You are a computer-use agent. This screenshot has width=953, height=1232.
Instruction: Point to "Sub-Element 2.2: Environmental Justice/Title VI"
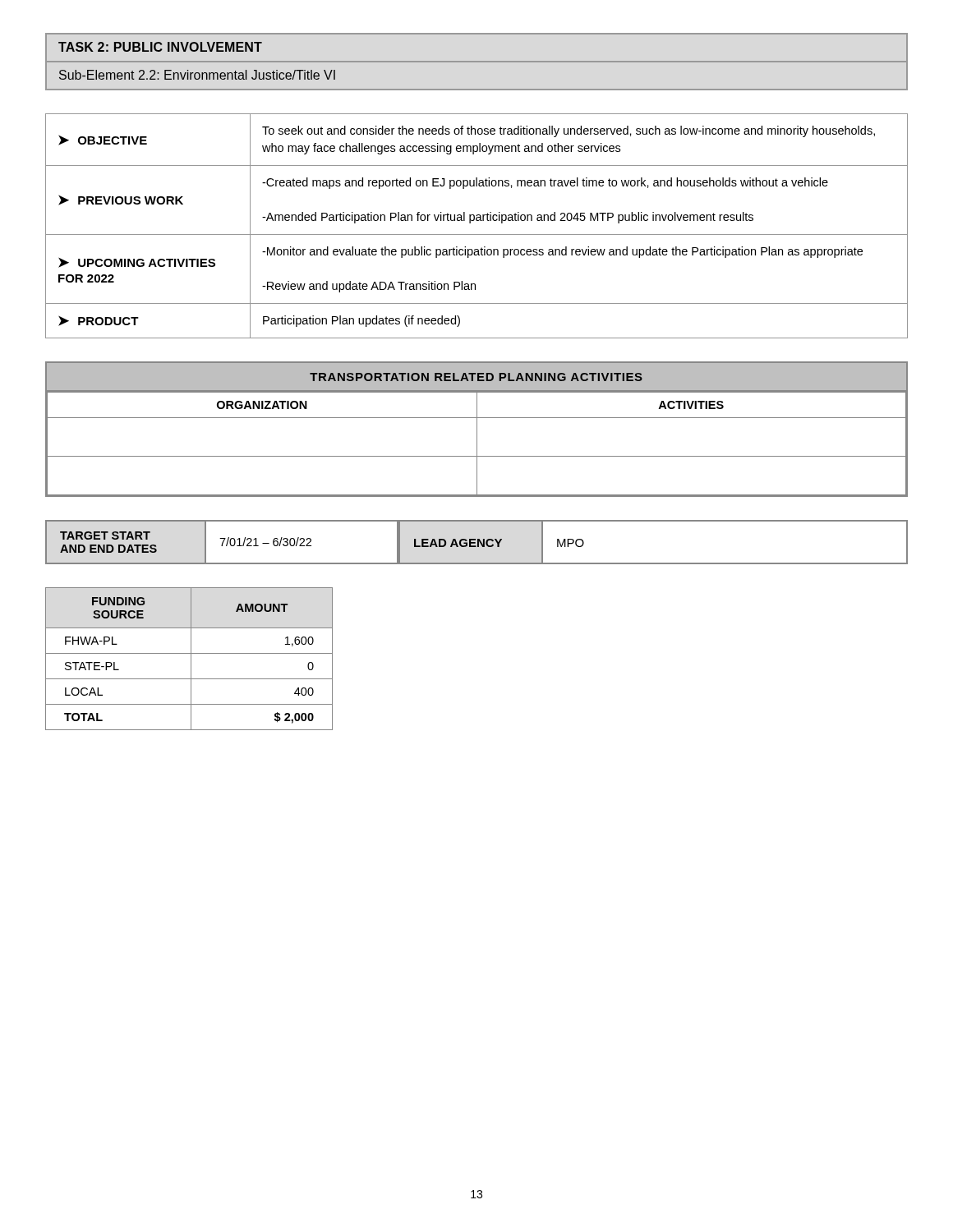[x=197, y=75]
